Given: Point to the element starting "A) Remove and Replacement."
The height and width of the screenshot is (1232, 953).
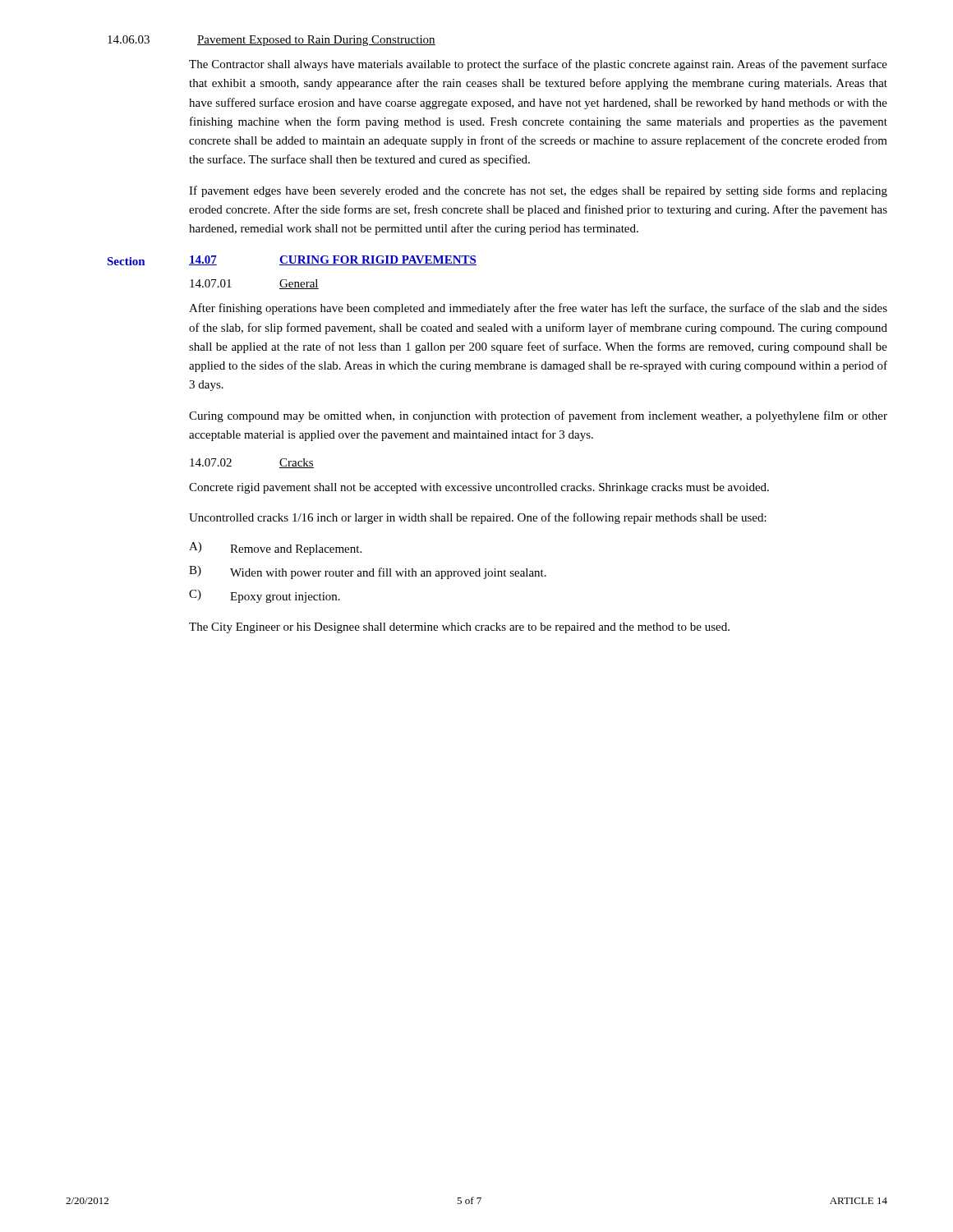Looking at the screenshot, I should point(275,549).
